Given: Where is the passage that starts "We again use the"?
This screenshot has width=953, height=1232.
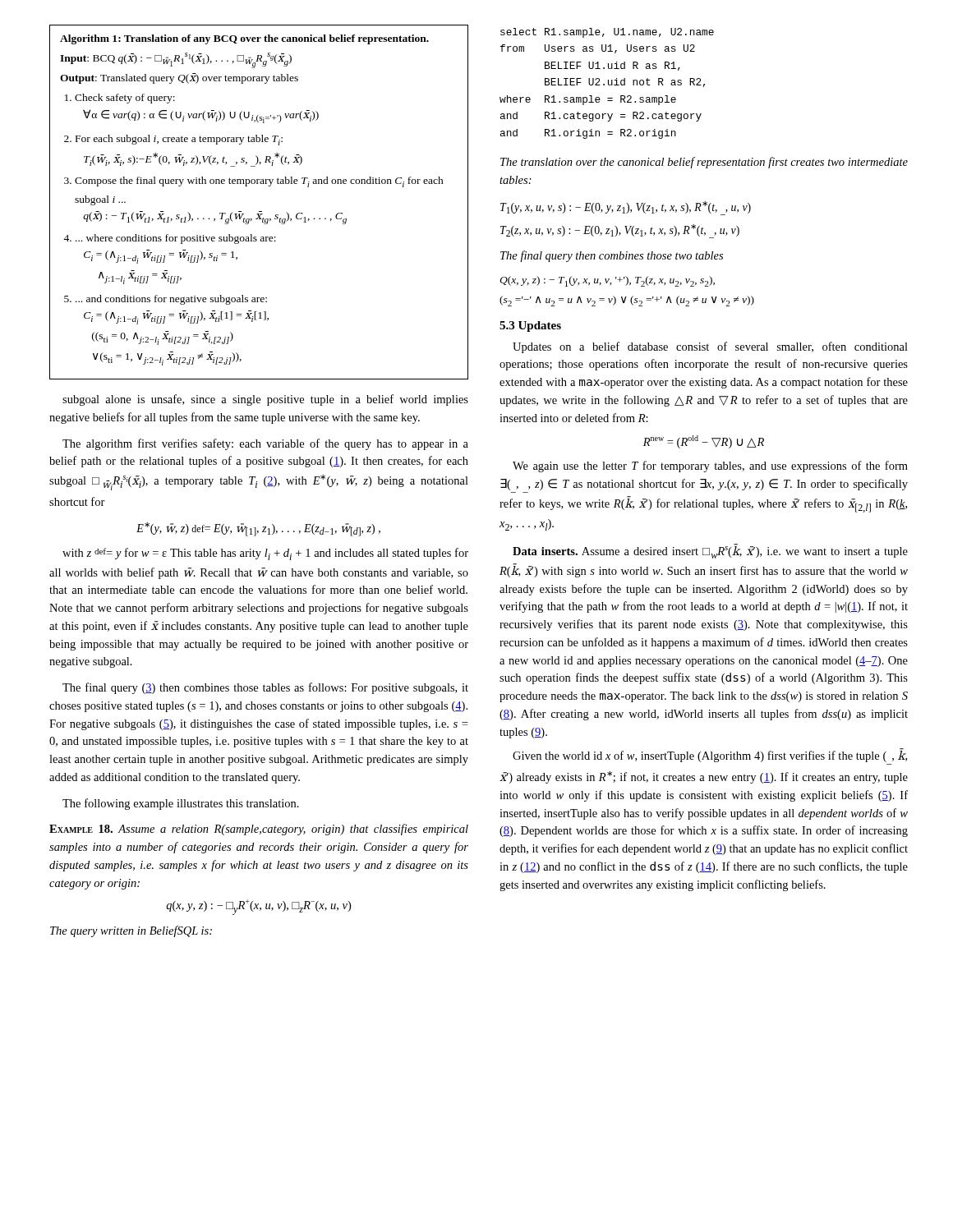Looking at the screenshot, I should coord(704,496).
